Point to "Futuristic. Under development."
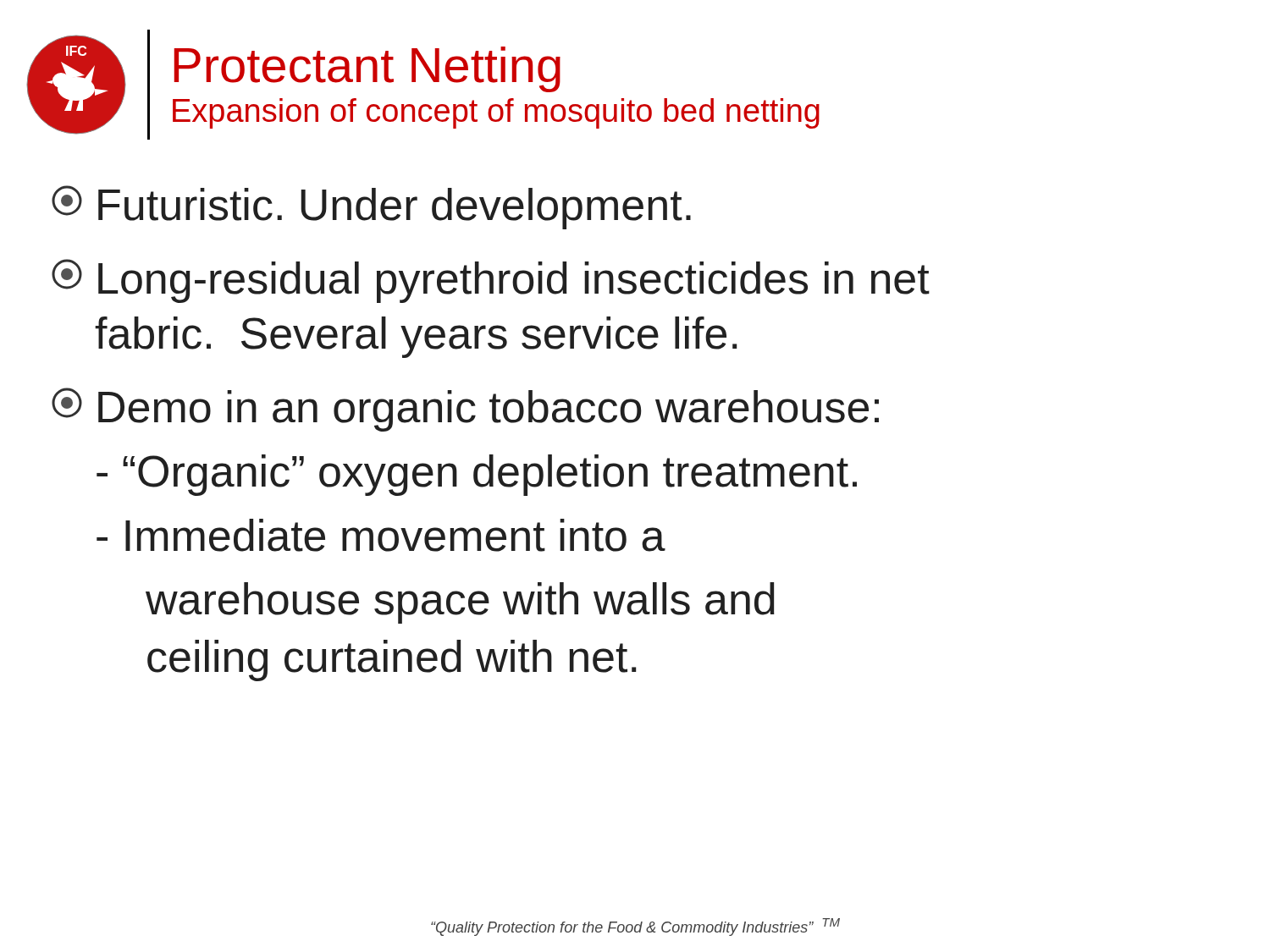1270x952 pixels. point(373,205)
